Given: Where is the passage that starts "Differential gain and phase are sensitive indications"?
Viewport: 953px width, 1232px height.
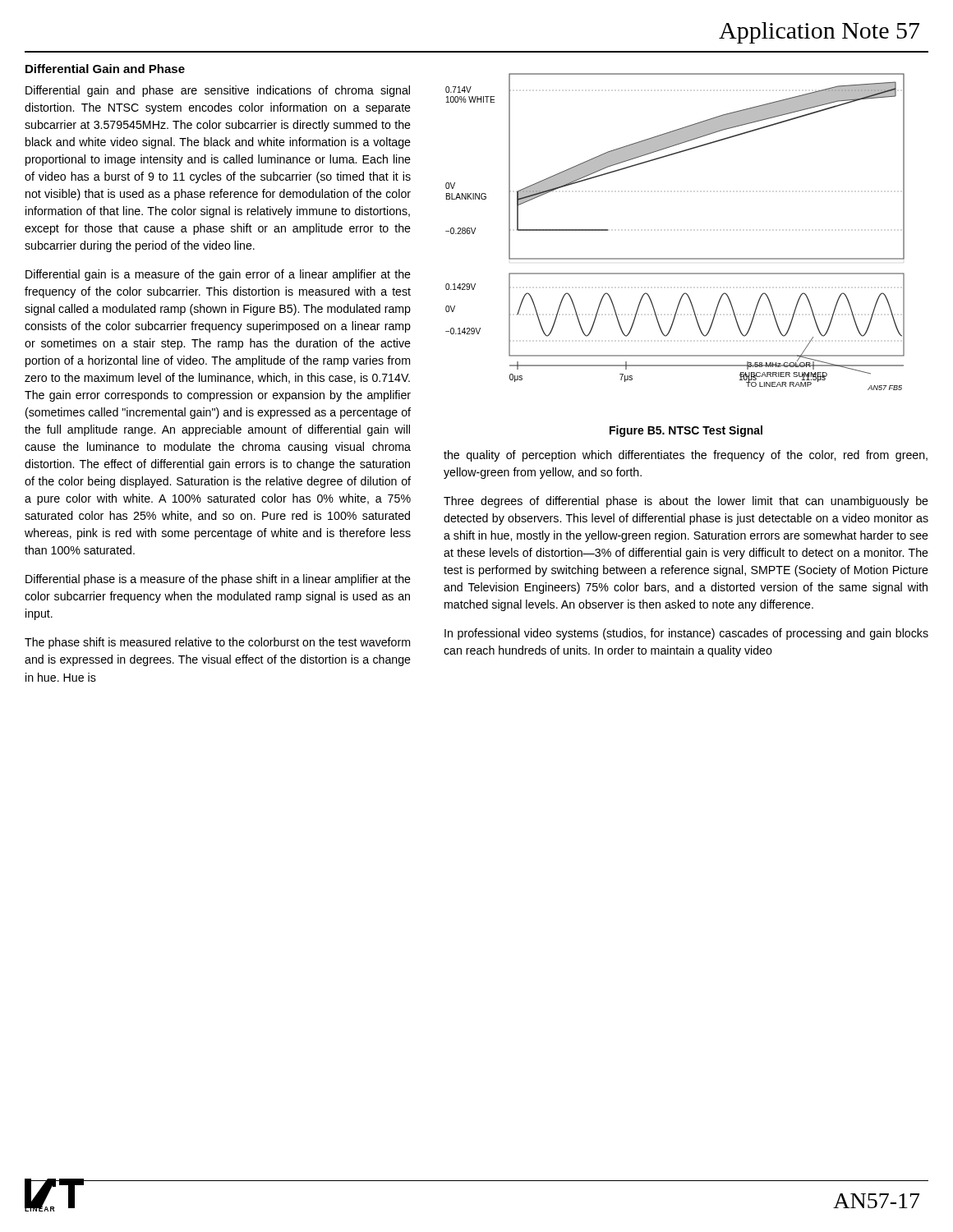Looking at the screenshot, I should click(218, 168).
